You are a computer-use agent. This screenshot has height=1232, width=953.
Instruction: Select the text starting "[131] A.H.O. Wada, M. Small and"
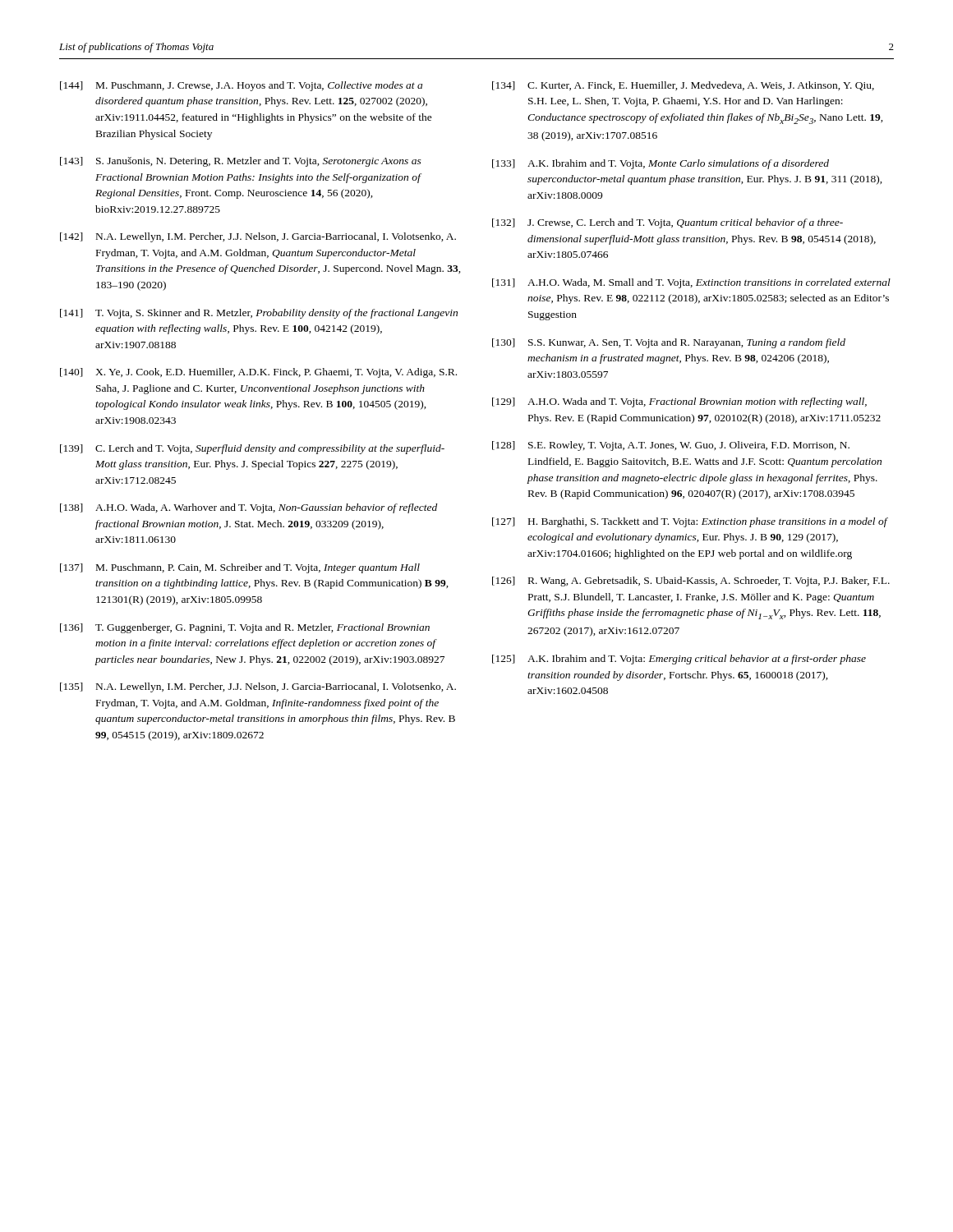coord(693,298)
